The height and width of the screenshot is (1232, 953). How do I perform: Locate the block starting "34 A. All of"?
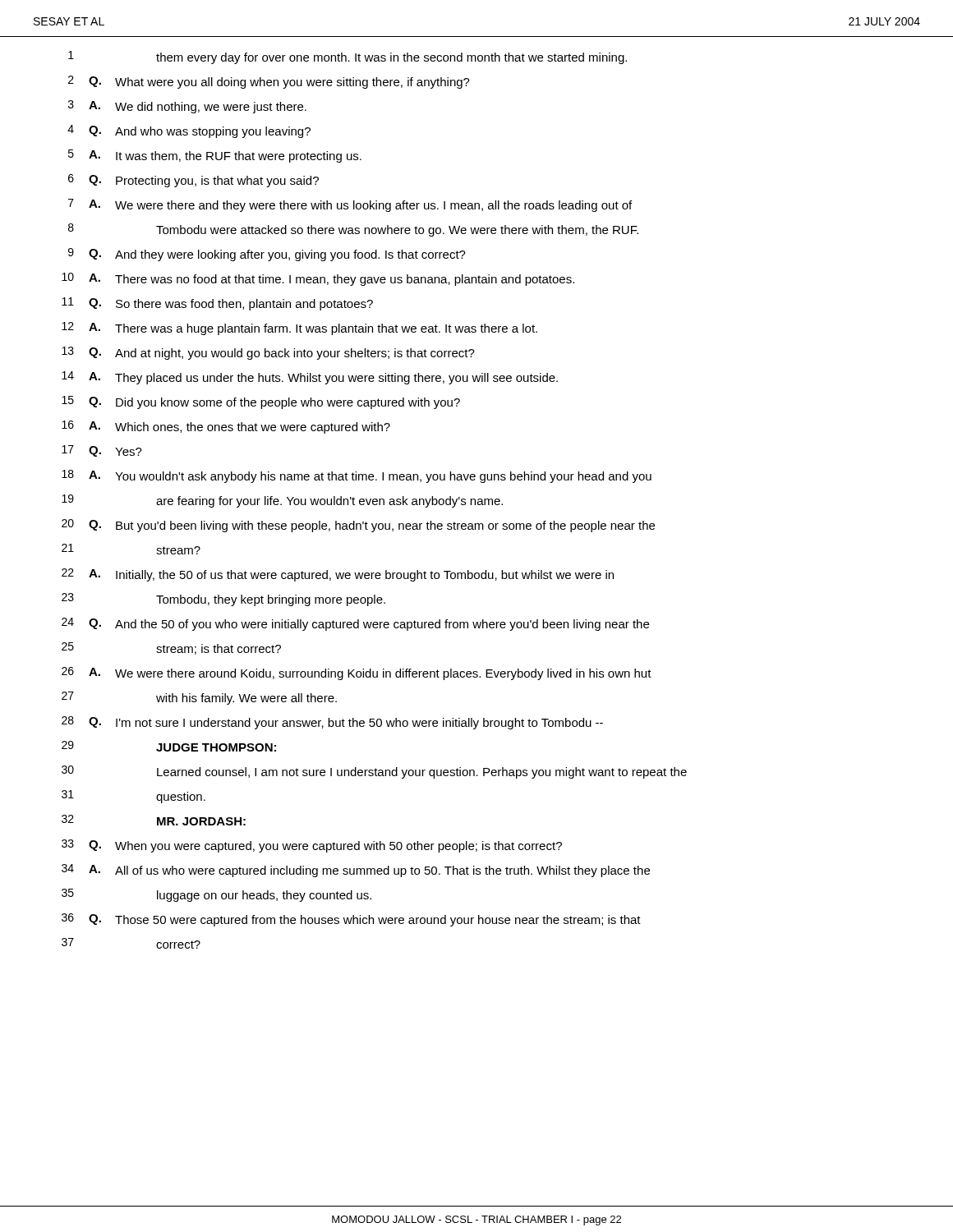pyautogui.click(x=476, y=870)
